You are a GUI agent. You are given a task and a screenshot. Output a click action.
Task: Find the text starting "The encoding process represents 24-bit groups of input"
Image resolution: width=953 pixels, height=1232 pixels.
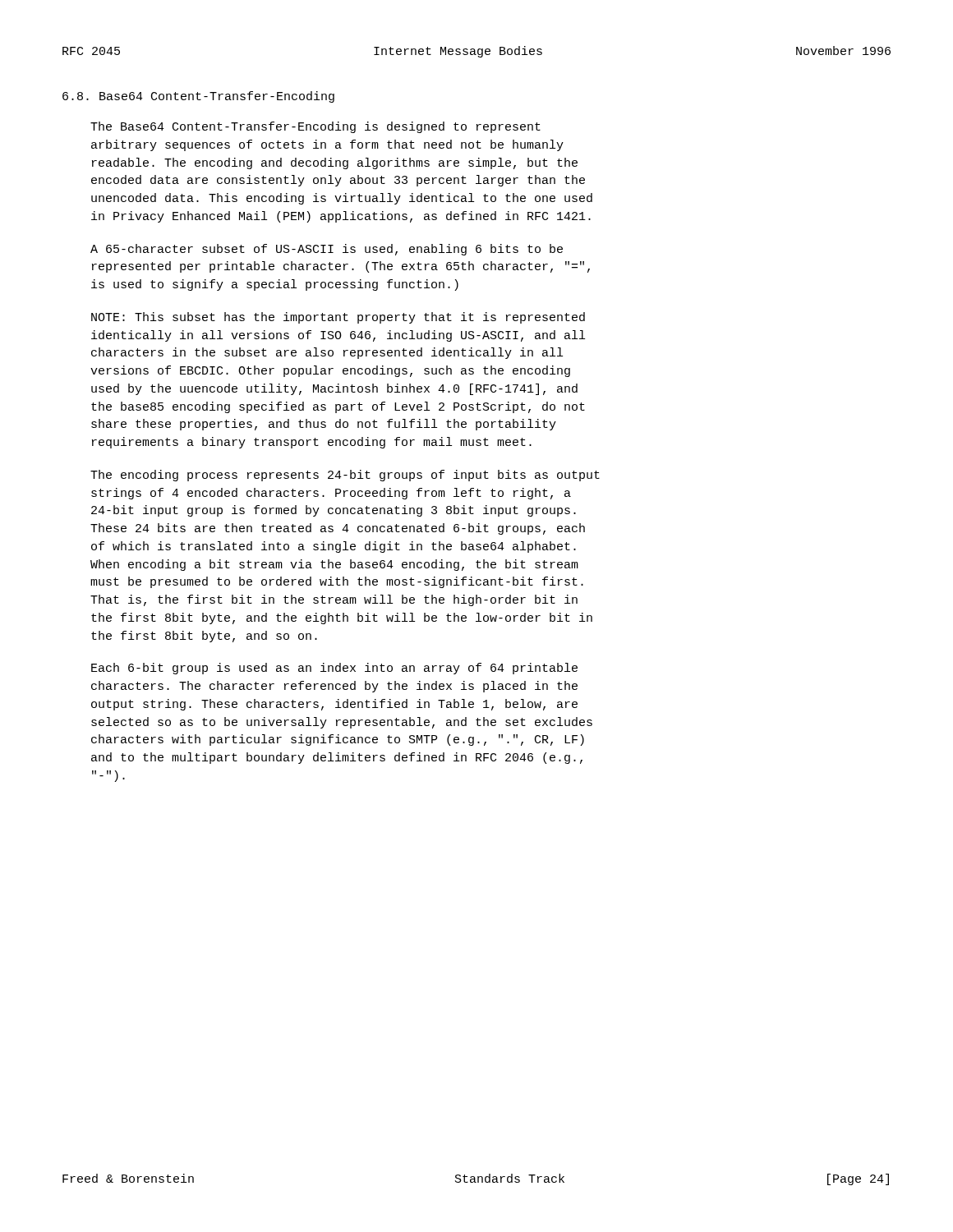346,556
